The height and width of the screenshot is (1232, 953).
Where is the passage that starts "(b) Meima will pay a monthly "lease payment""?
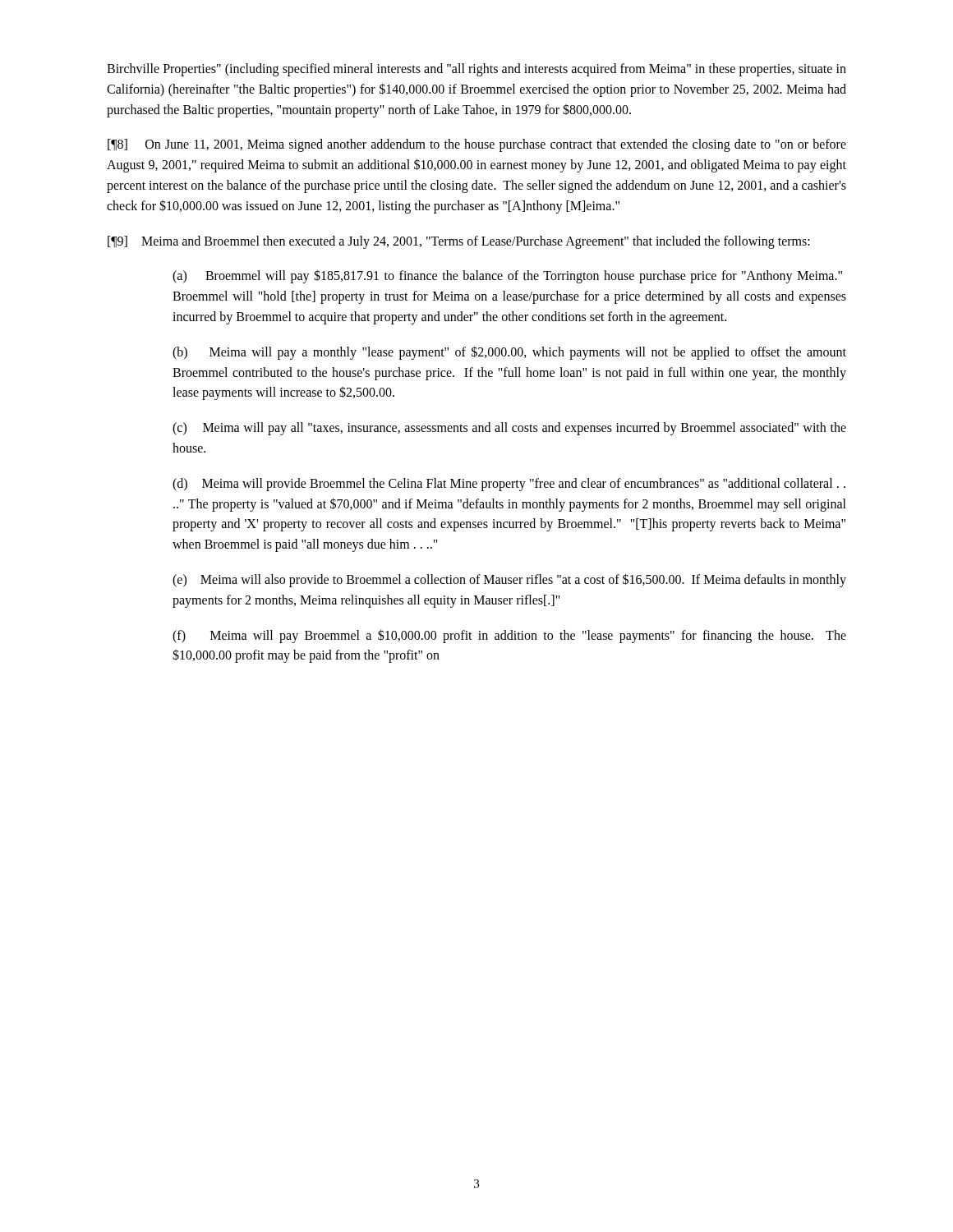(x=509, y=372)
